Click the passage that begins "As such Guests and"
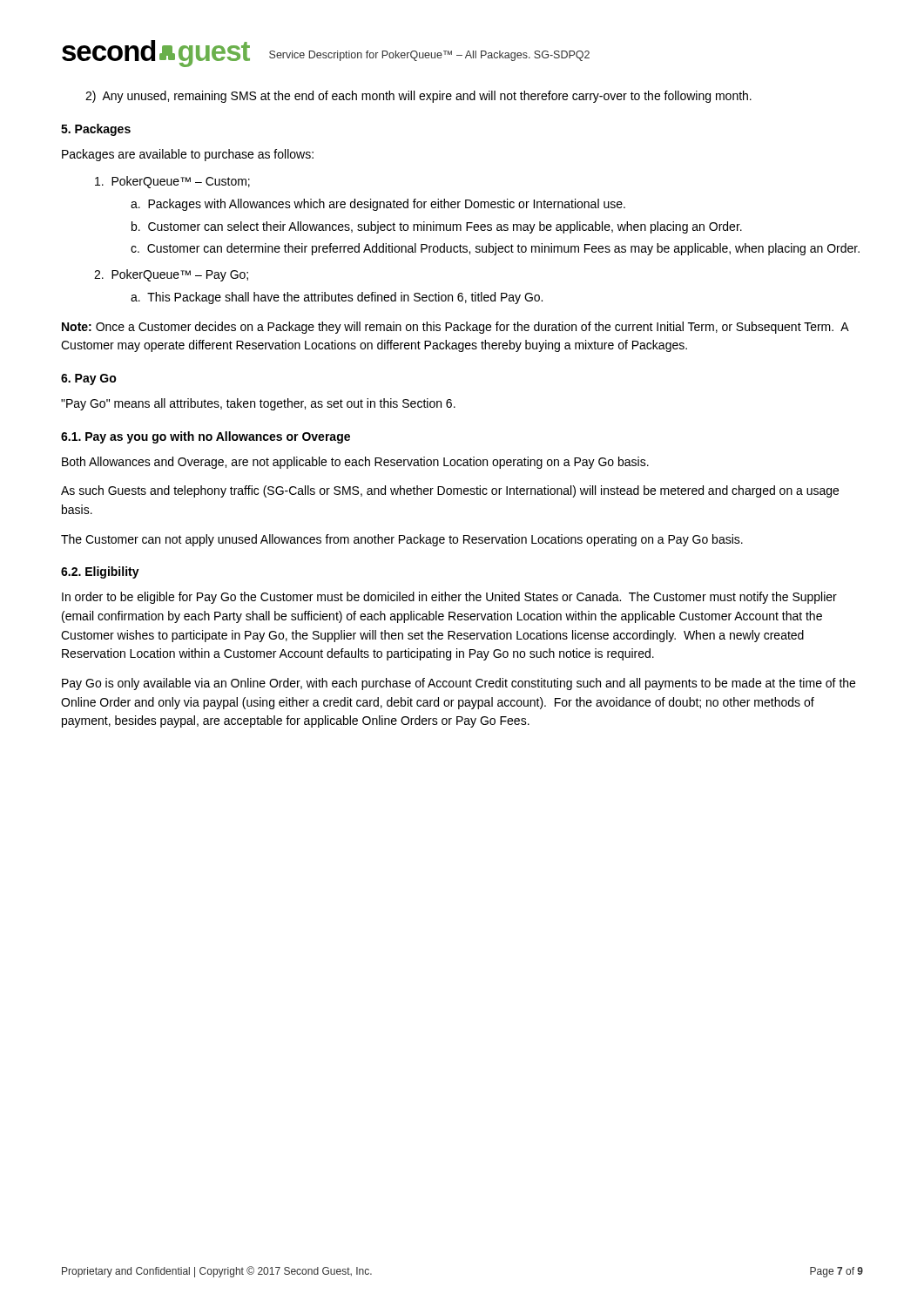 (x=450, y=500)
